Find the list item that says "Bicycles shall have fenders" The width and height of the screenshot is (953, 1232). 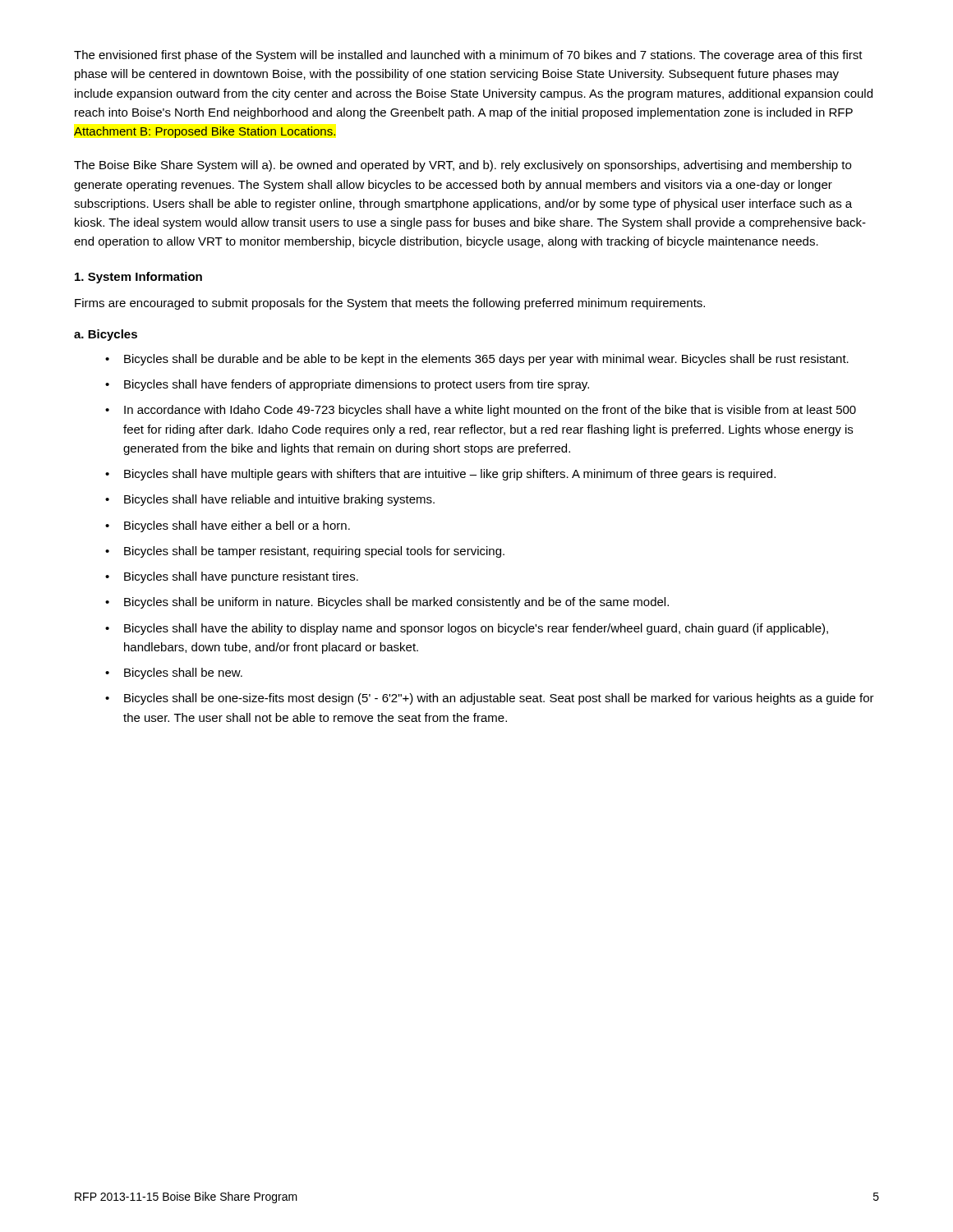point(357,384)
